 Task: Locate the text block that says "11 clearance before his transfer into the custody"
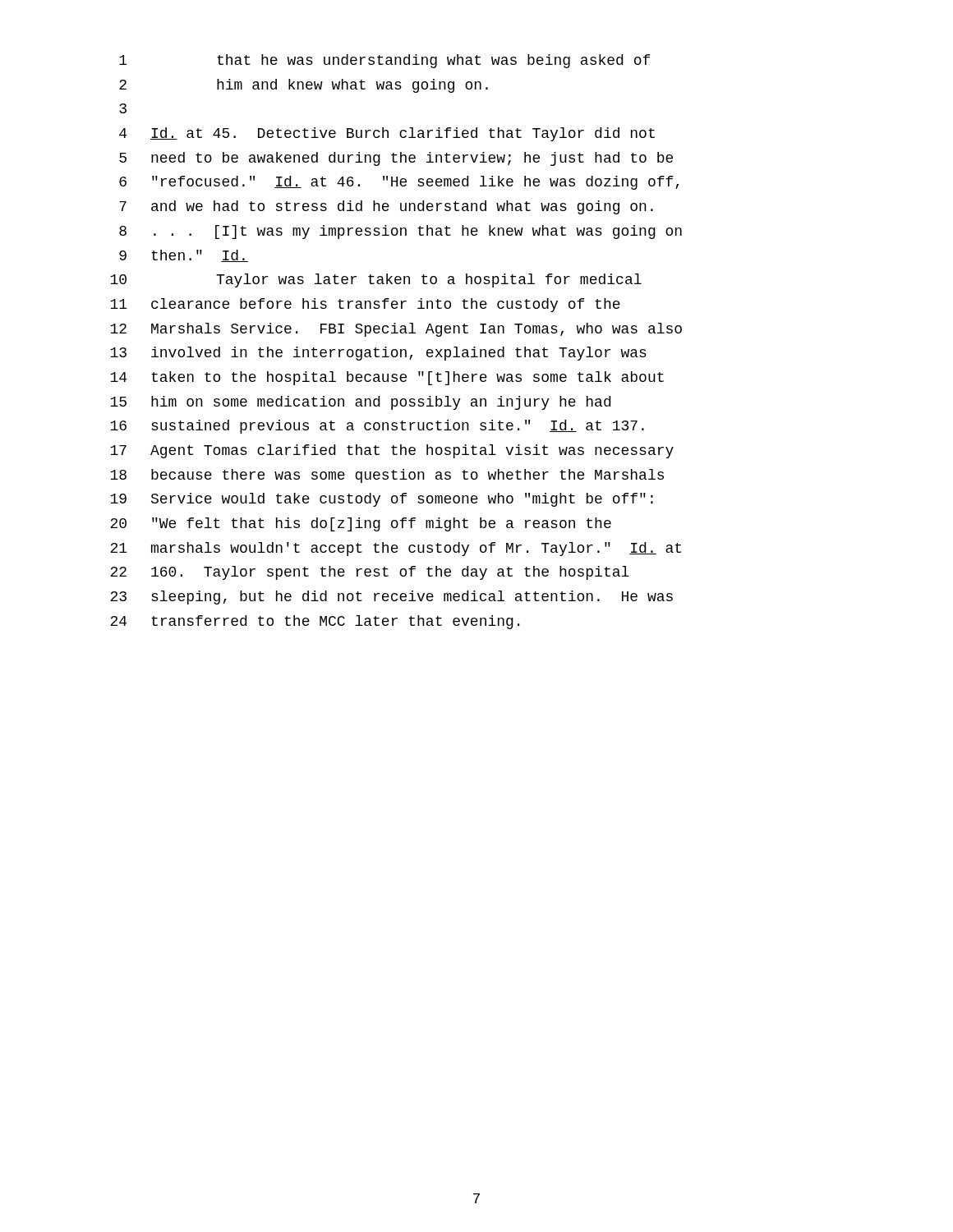[485, 305]
